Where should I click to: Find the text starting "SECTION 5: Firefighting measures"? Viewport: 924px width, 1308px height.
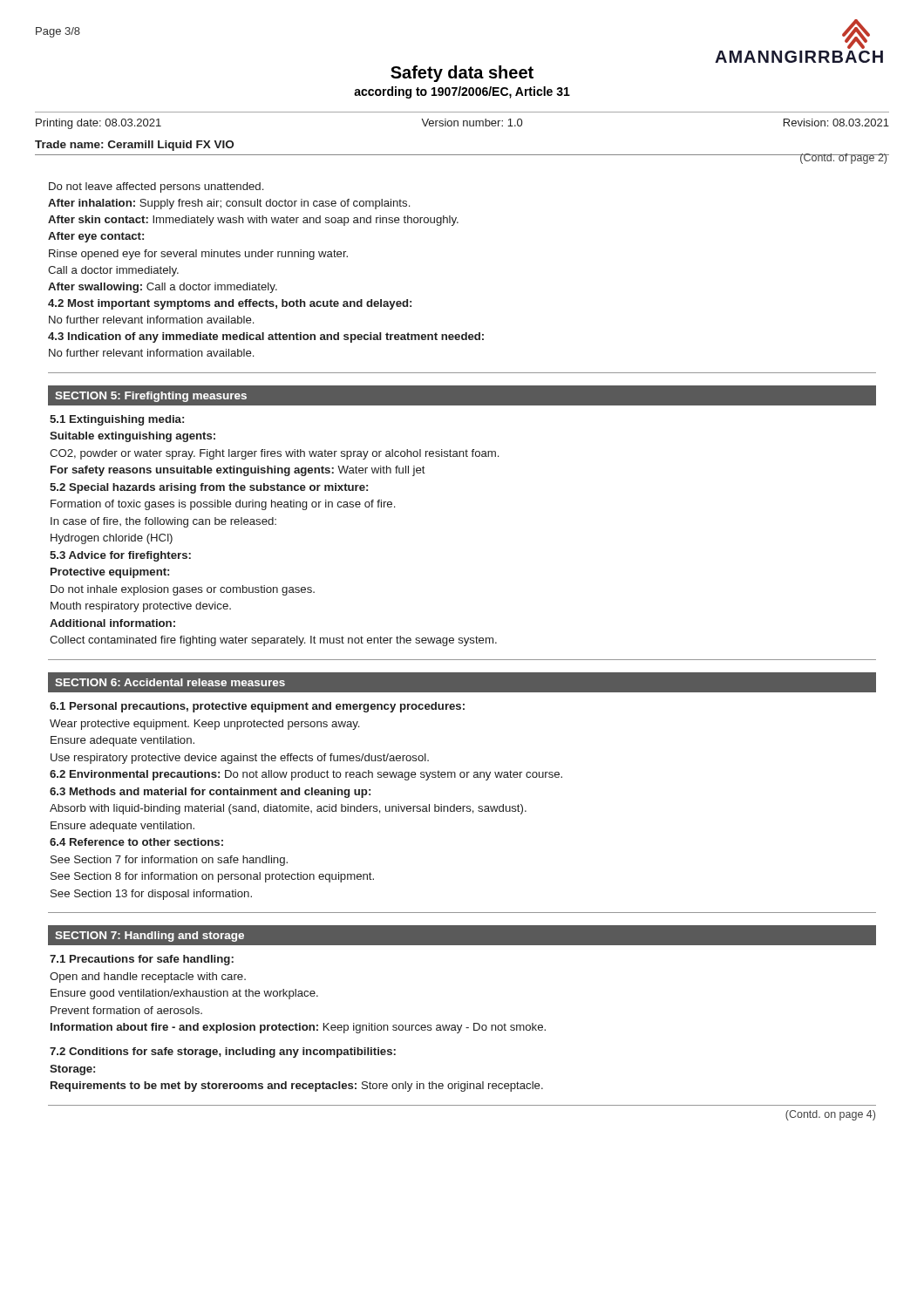point(151,395)
